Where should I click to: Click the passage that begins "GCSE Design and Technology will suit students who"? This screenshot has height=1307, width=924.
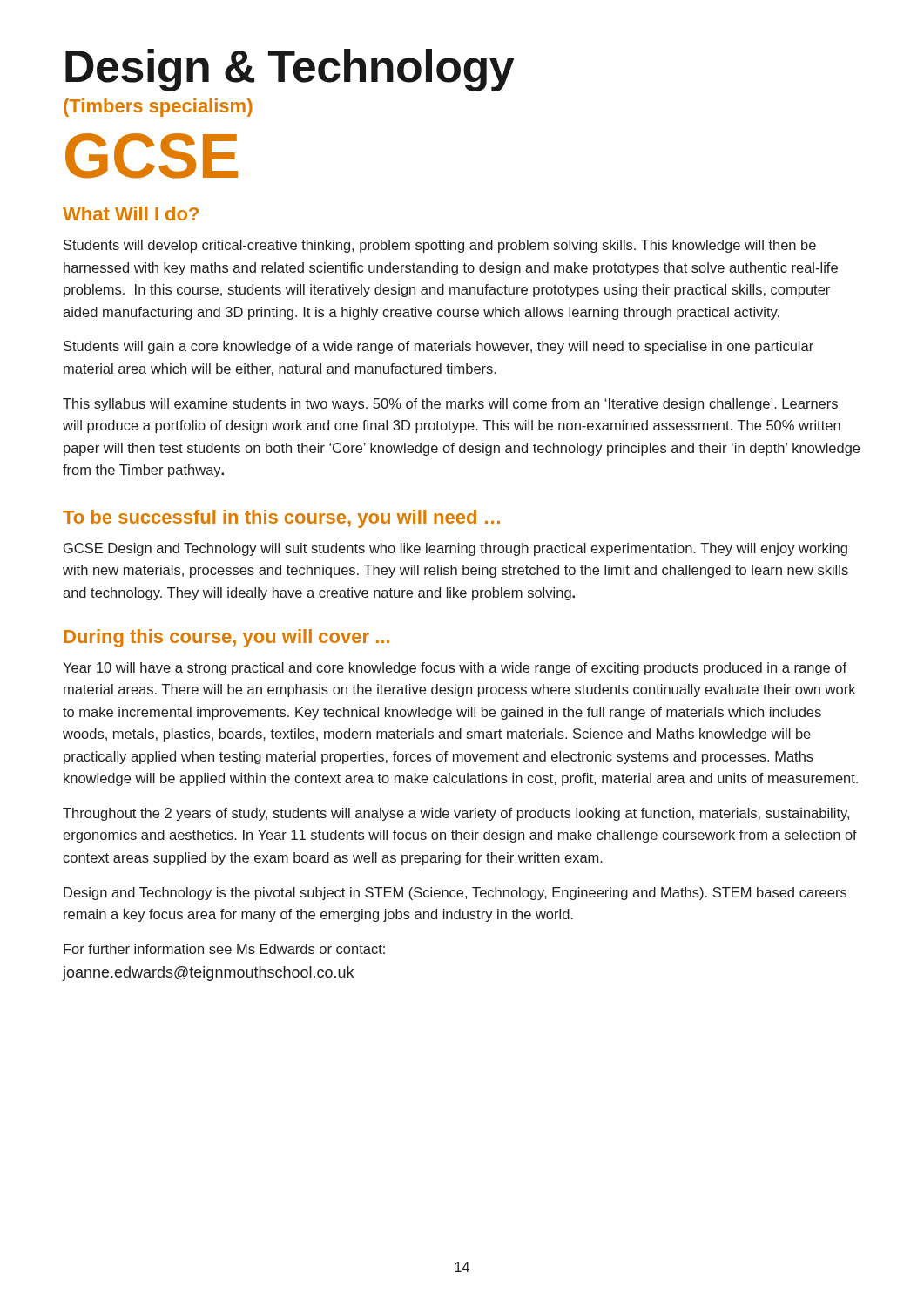tap(456, 570)
